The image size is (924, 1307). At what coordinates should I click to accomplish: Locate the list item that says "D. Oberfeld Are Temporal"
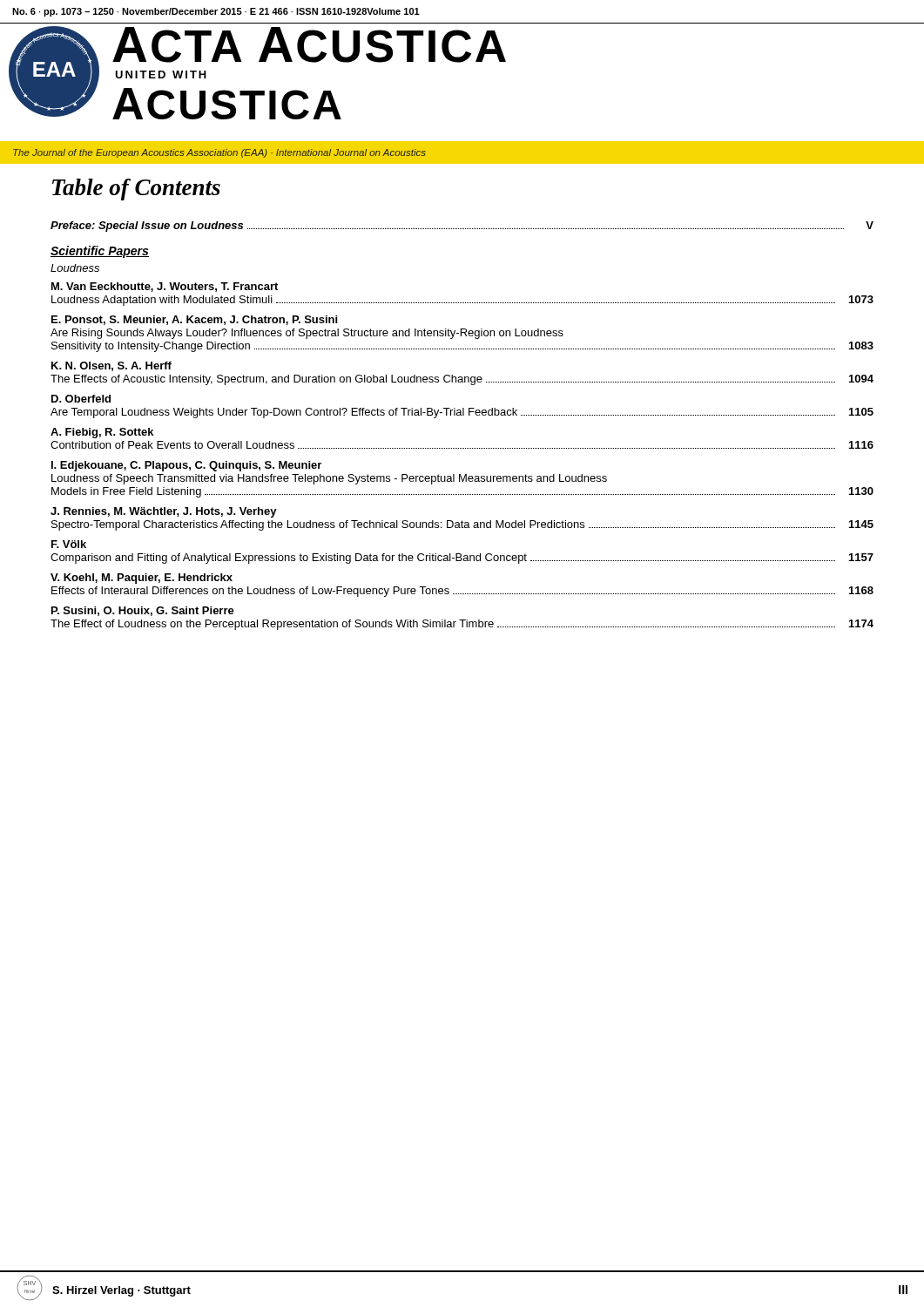(x=462, y=405)
